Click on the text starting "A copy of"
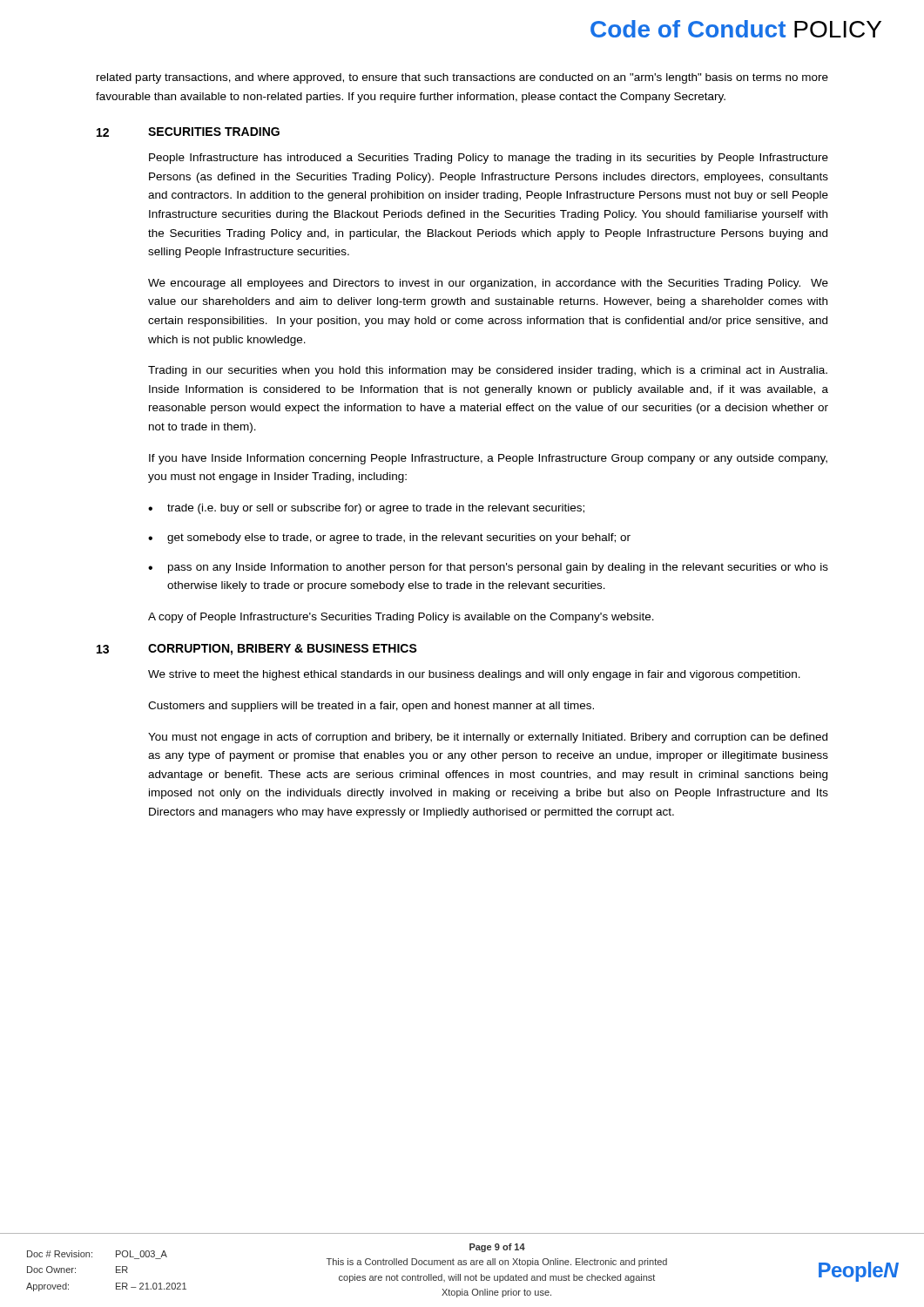The image size is (924, 1307). (488, 617)
